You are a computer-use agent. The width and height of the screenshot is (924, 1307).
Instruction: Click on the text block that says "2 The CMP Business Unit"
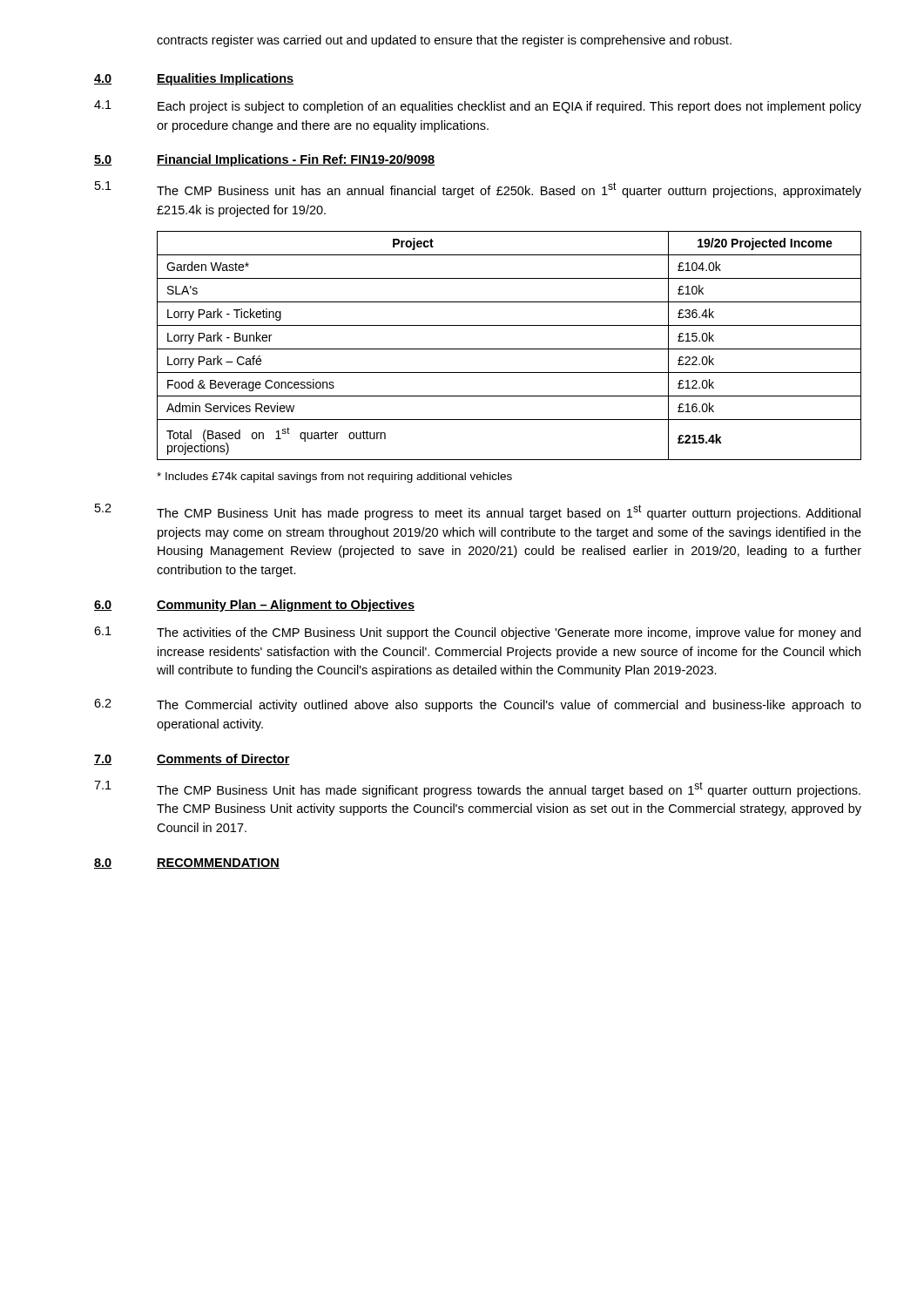(478, 541)
